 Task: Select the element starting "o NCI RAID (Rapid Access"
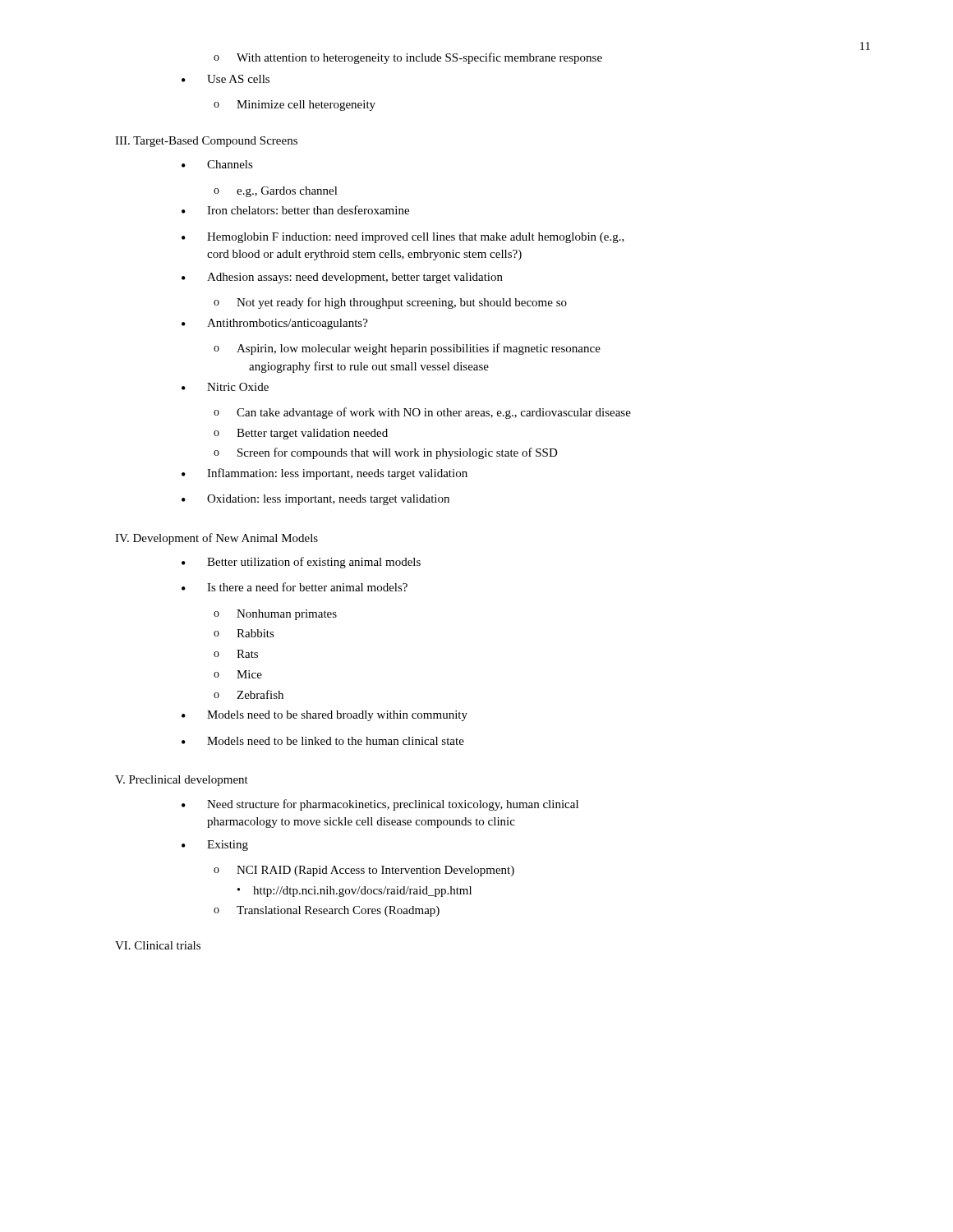pos(364,871)
